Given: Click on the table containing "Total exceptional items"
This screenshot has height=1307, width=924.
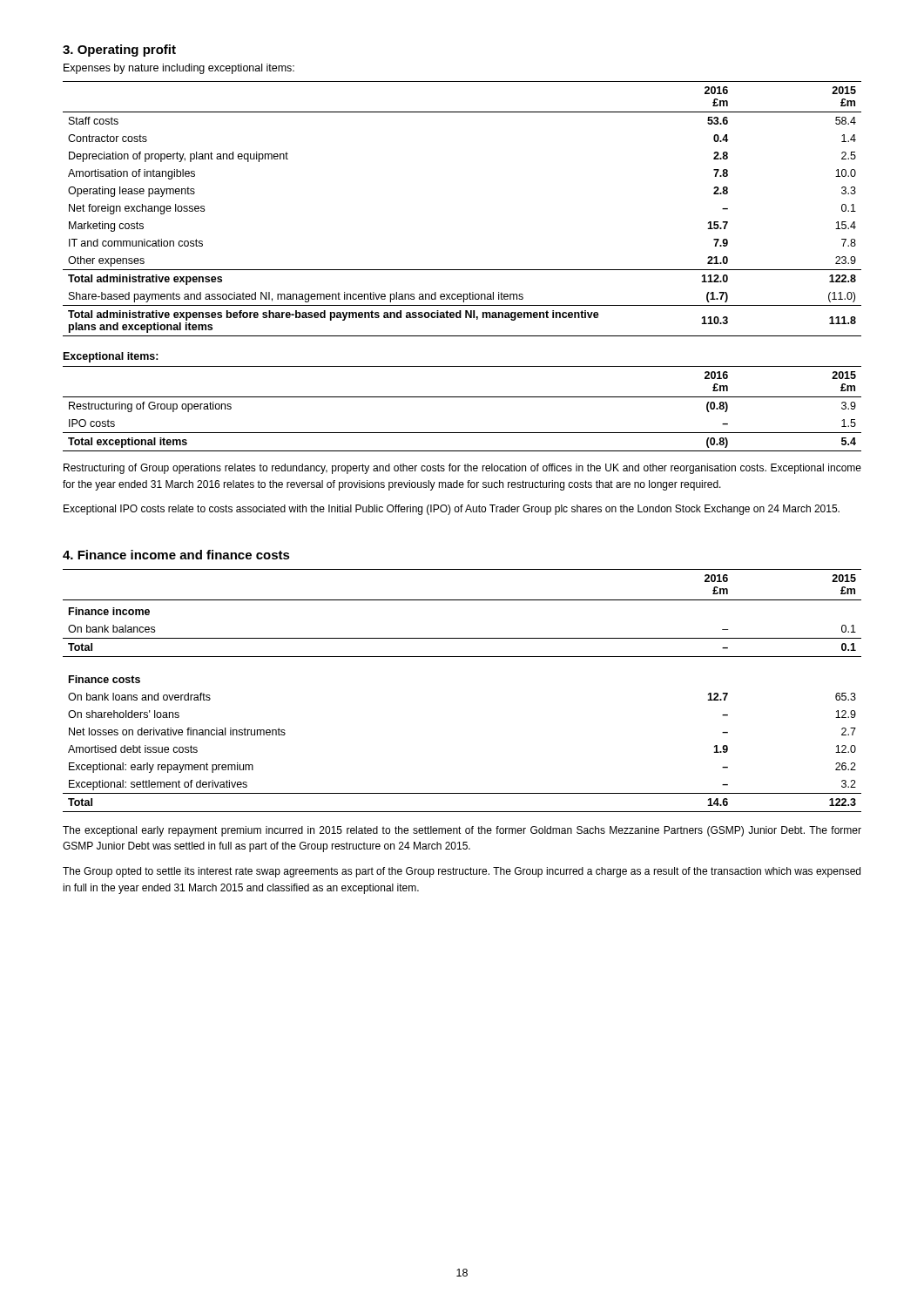Looking at the screenshot, I should coord(462,409).
